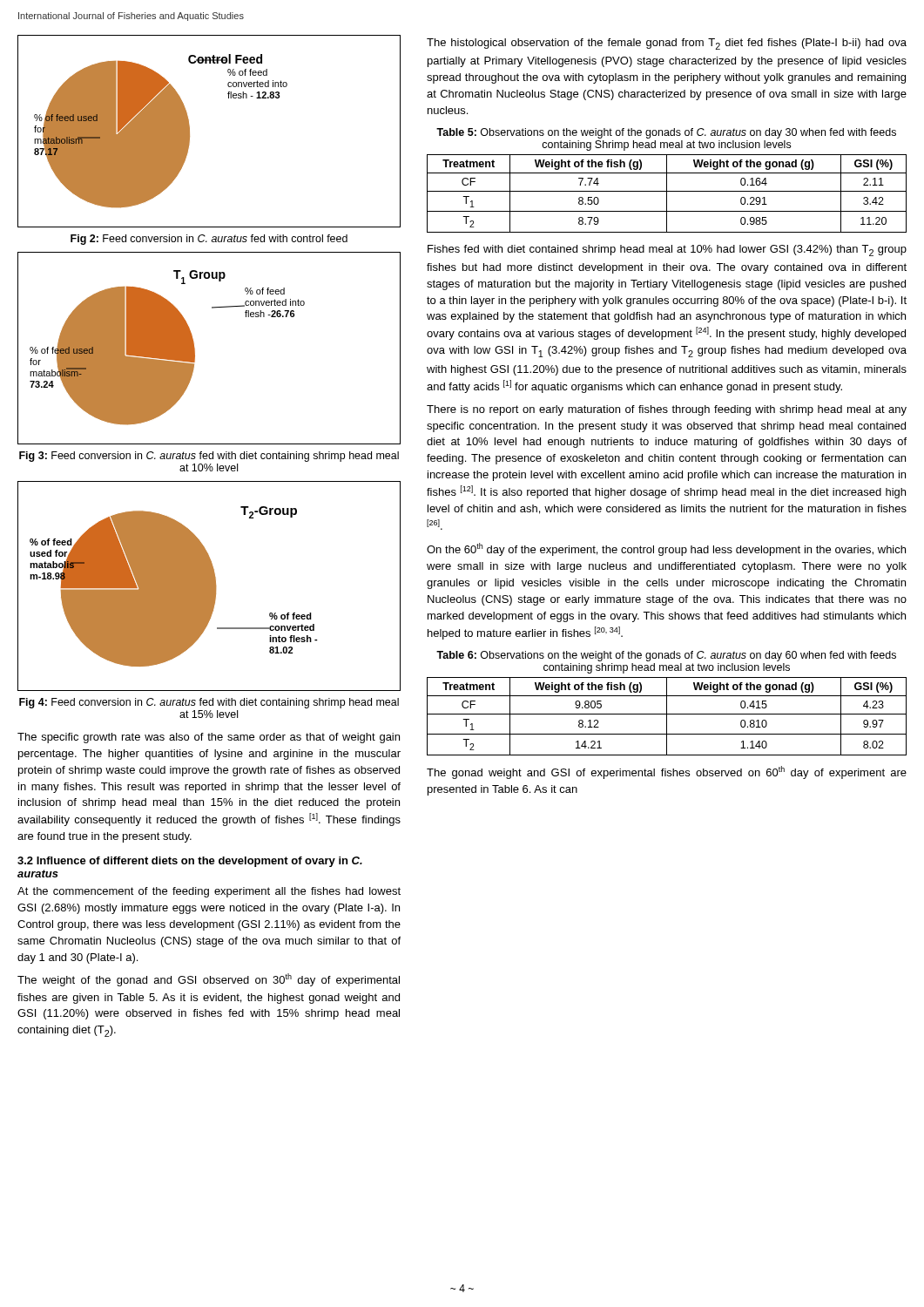The height and width of the screenshot is (1307, 924).
Task: Click on the caption that reads "Fig 4: Feed"
Action: 209,708
